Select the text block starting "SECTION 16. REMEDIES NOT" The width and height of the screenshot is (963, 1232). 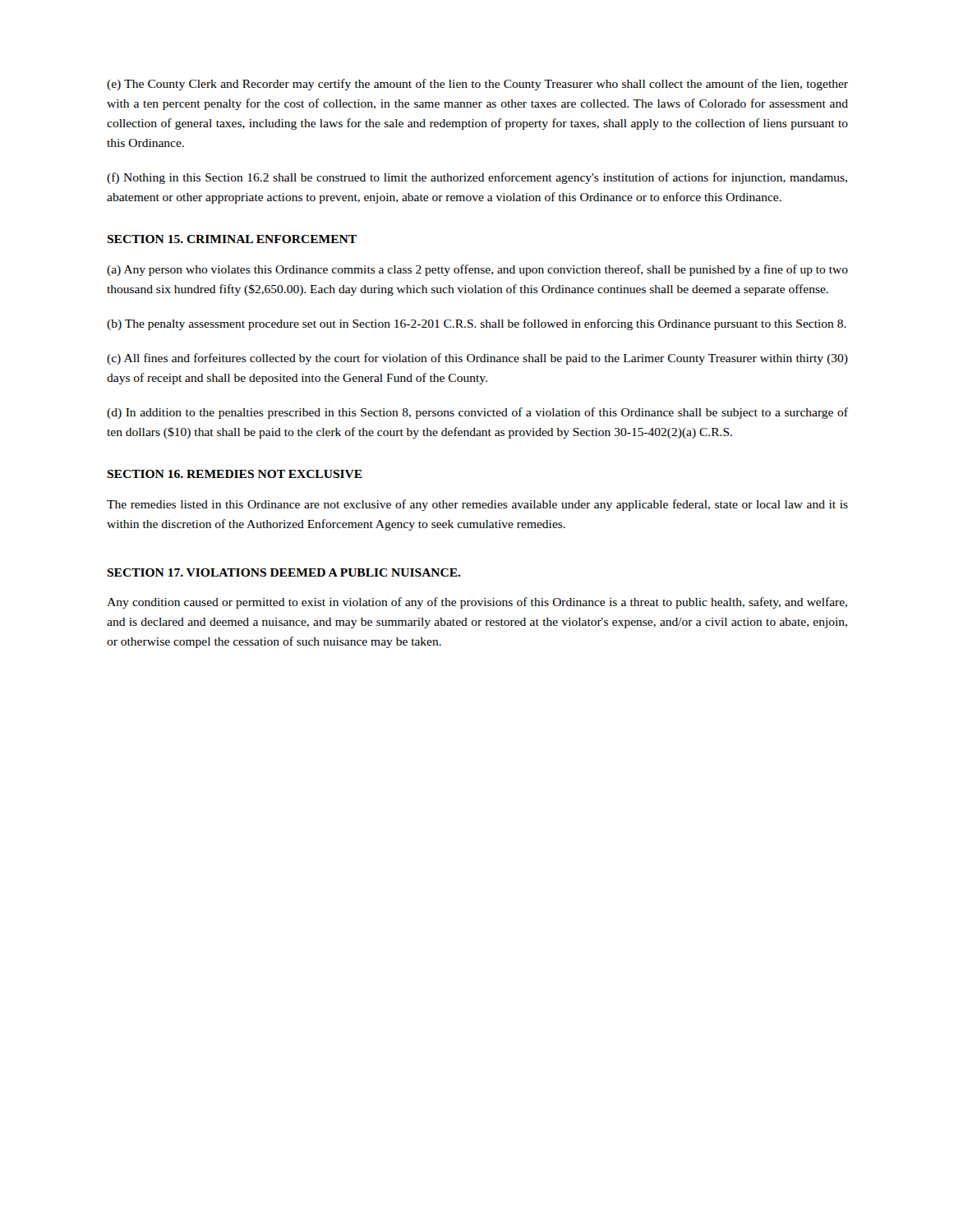coord(235,473)
